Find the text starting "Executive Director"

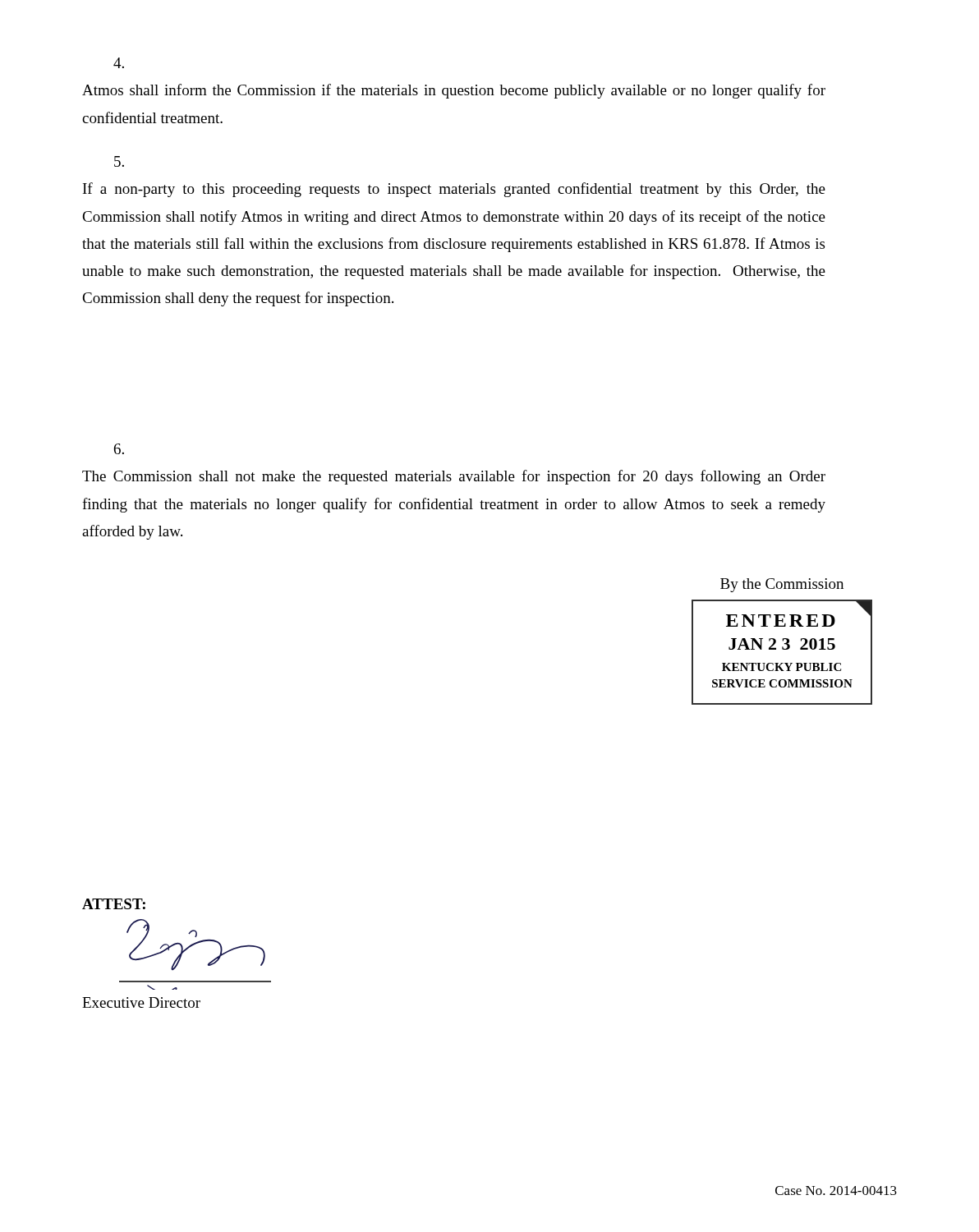click(x=141, y=1002)
